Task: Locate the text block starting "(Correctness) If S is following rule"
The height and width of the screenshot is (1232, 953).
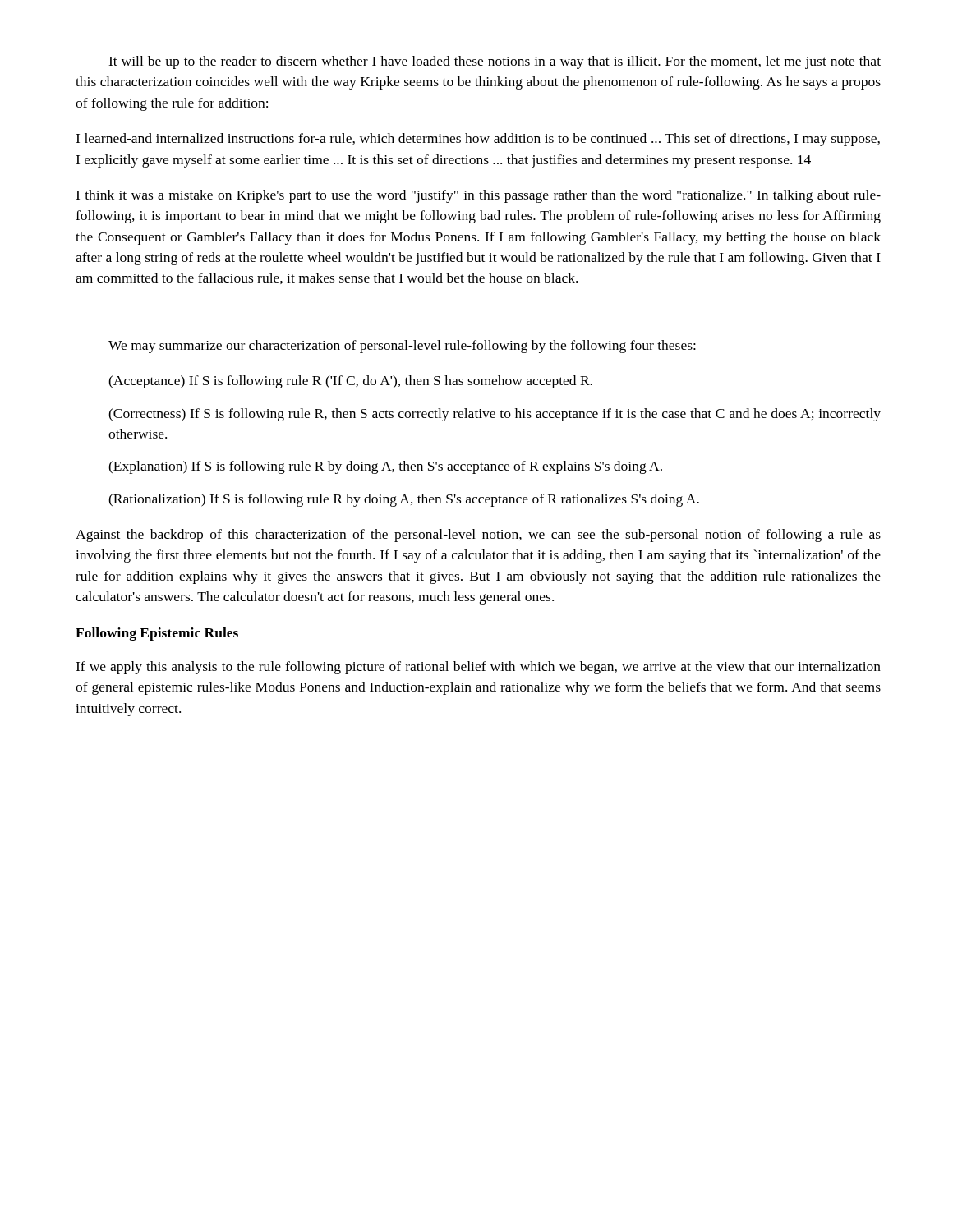Action: pyautogui.click(x=495, y=423)
